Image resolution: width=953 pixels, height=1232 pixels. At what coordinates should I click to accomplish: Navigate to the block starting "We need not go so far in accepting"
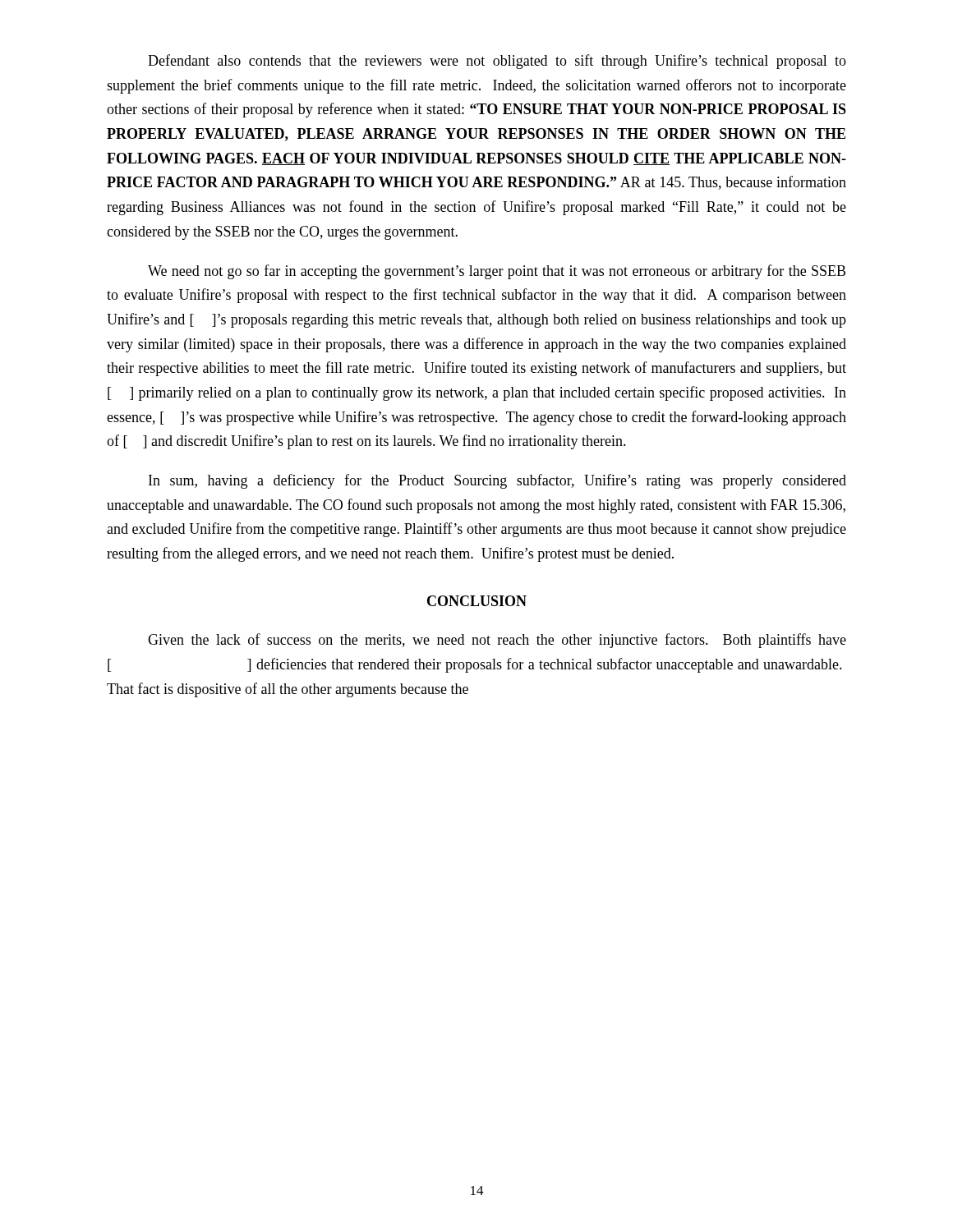click(476, 357)
